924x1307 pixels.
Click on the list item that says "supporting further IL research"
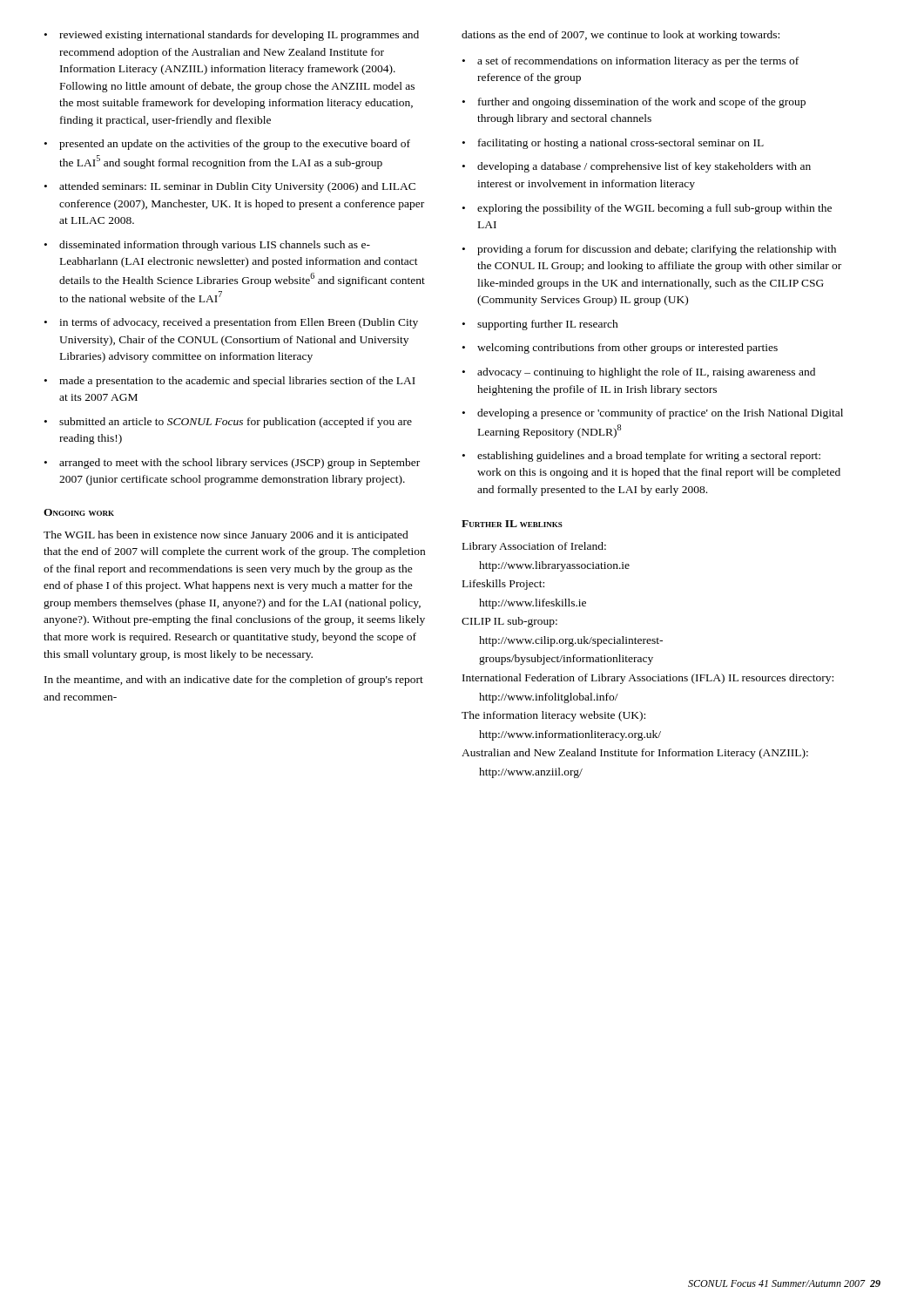click(548, 324)
